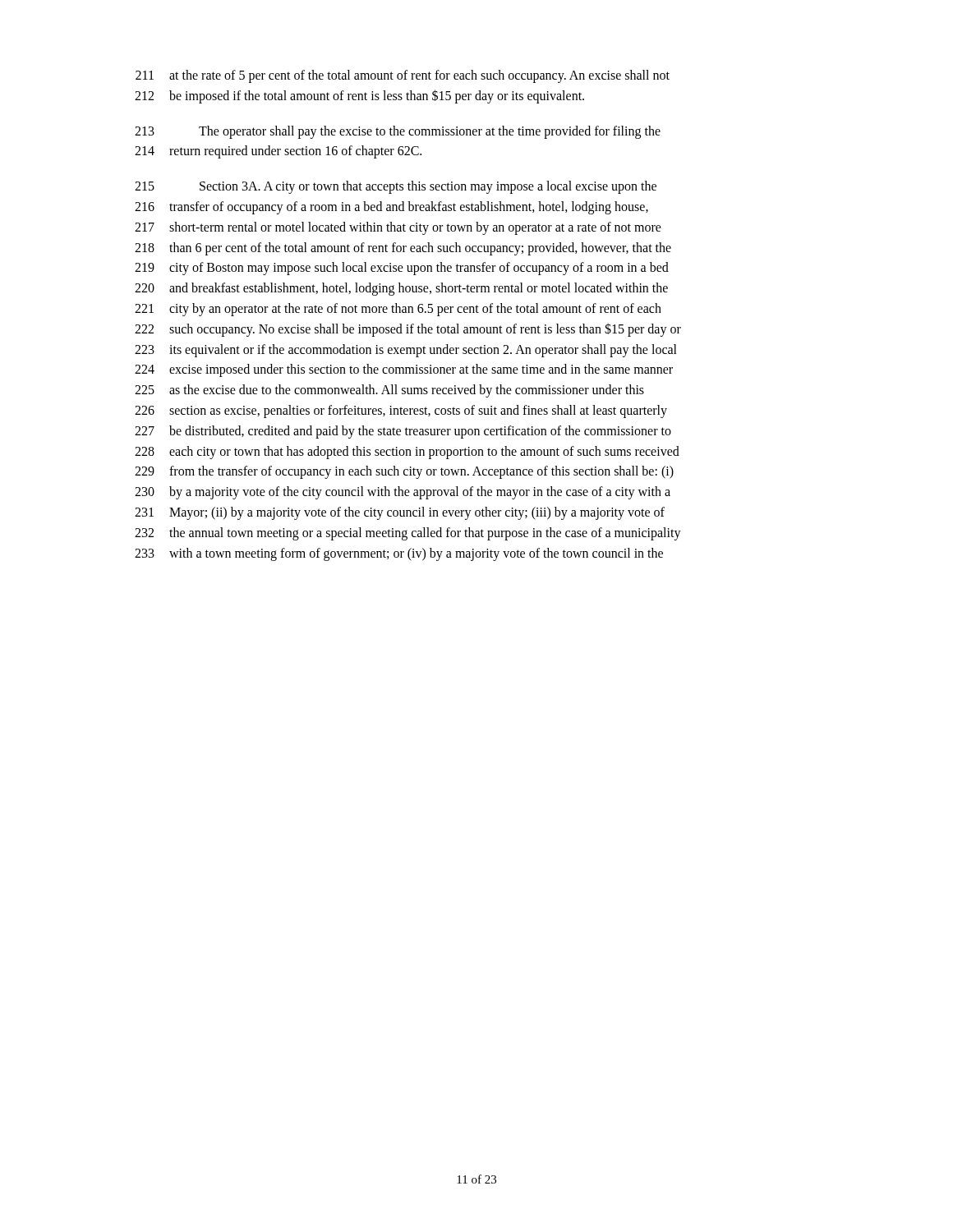Image resolution: width=953 pixels, height=1232 pixels.
Task: Select the list item containing "224 excise imposed under"
Action: (476, 370)
